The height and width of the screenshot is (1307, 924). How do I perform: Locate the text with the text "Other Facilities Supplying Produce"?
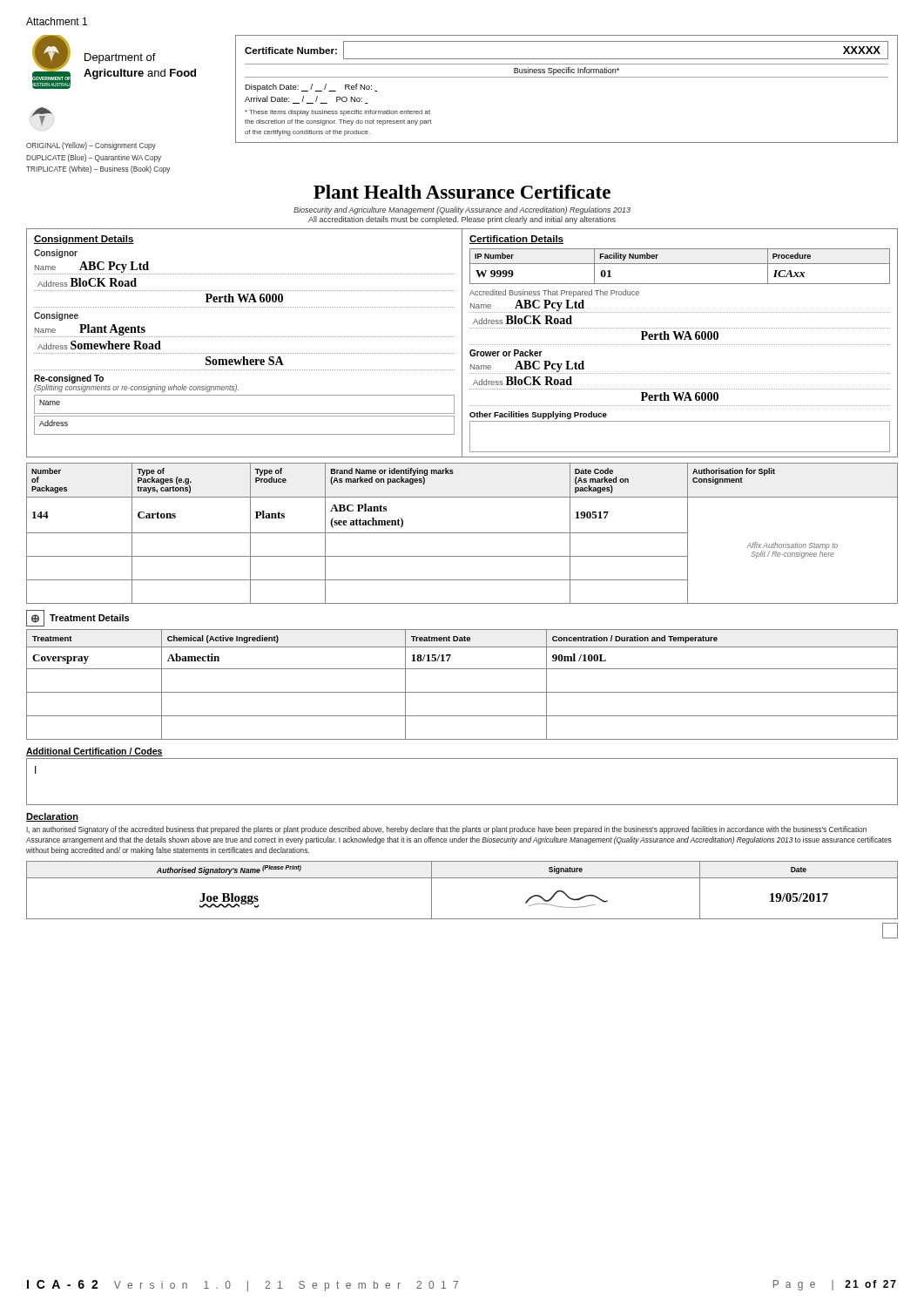680,431
